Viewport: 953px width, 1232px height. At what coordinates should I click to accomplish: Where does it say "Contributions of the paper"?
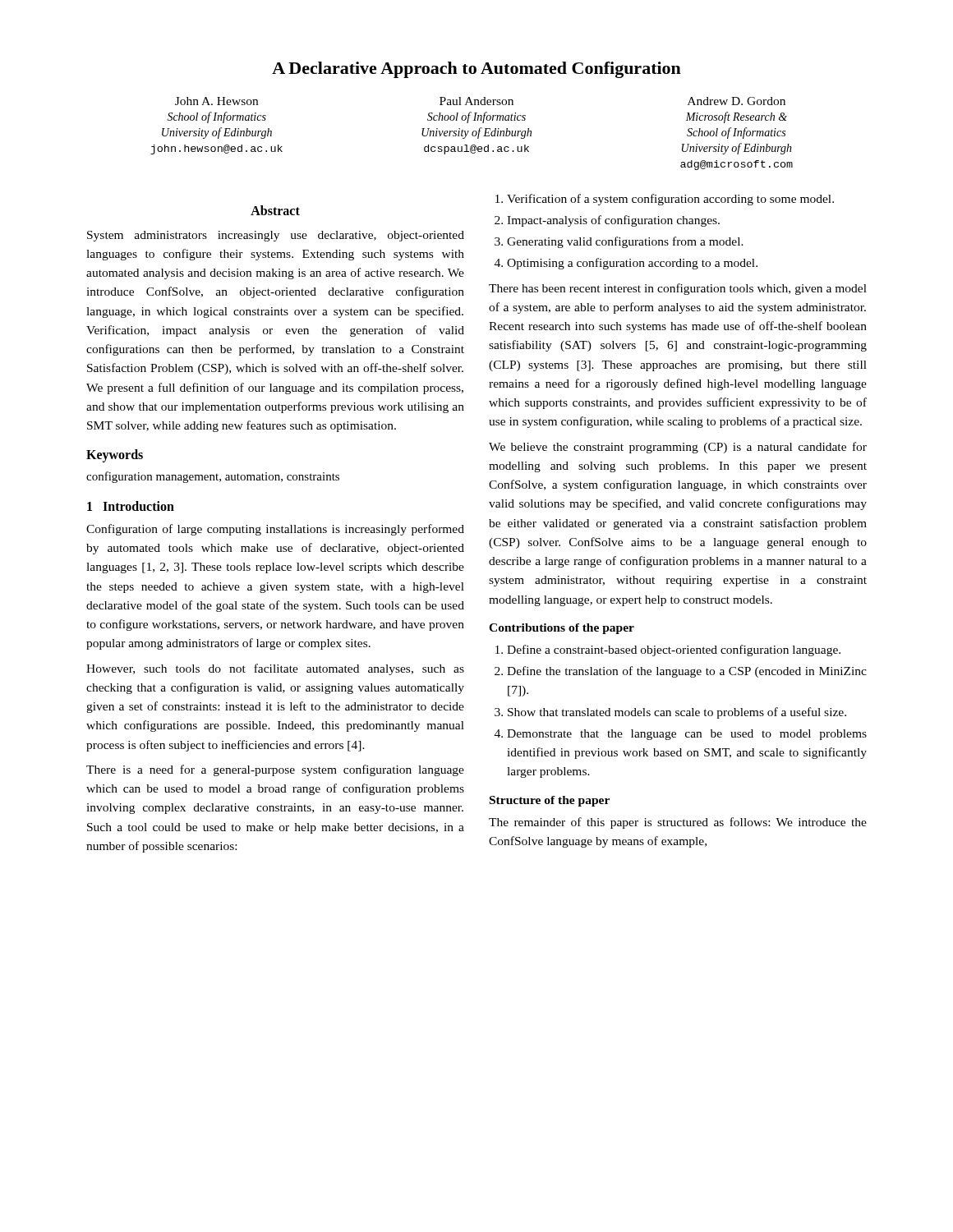[x=562, y=627]
